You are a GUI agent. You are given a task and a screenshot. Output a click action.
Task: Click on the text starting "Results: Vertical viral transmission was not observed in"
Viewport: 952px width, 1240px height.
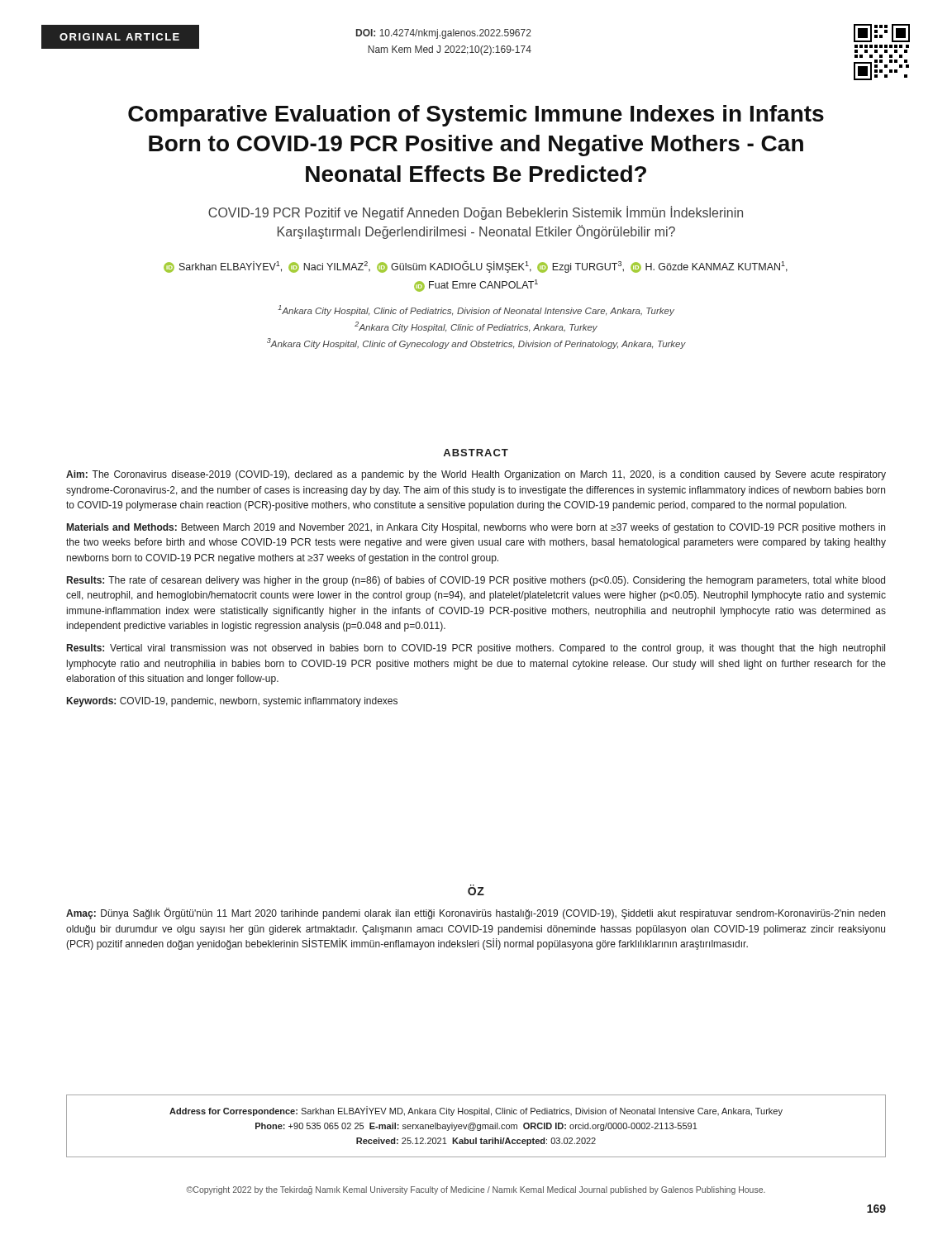click(x=476, y=663)
